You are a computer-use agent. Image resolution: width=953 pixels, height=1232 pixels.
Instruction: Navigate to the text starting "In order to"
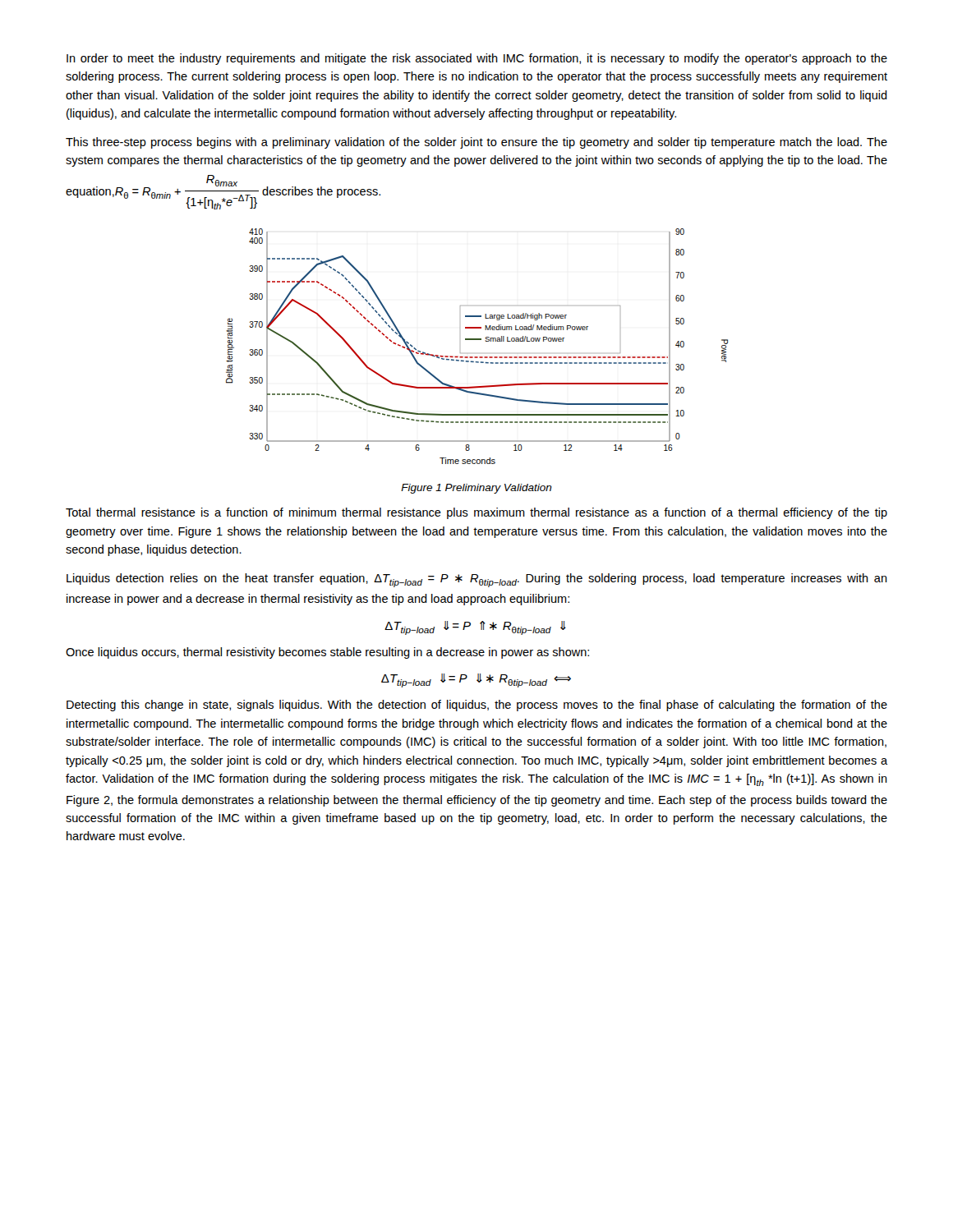pyautogui.click(x=476, y=86)
